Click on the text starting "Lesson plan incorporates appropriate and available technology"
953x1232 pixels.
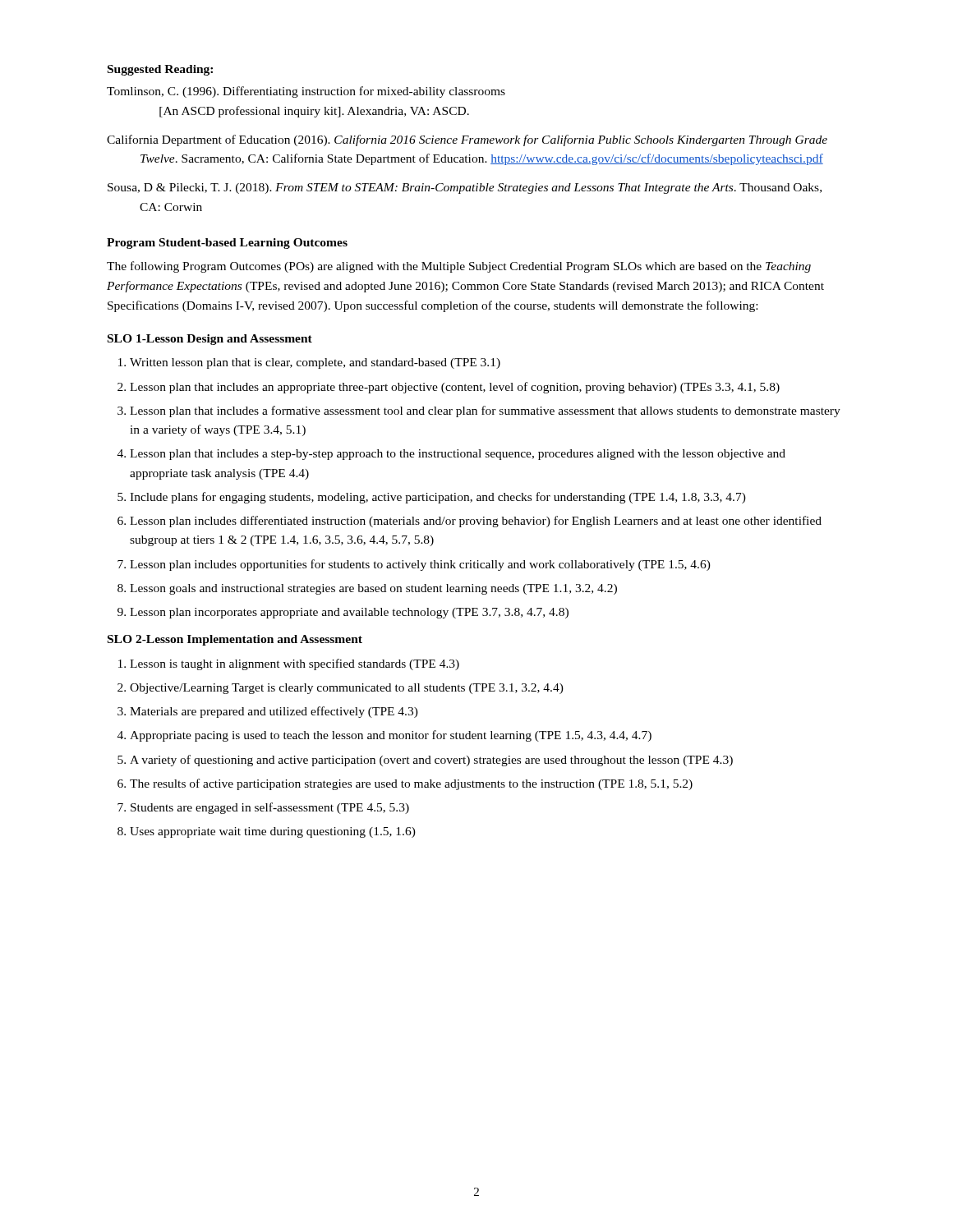488,612
